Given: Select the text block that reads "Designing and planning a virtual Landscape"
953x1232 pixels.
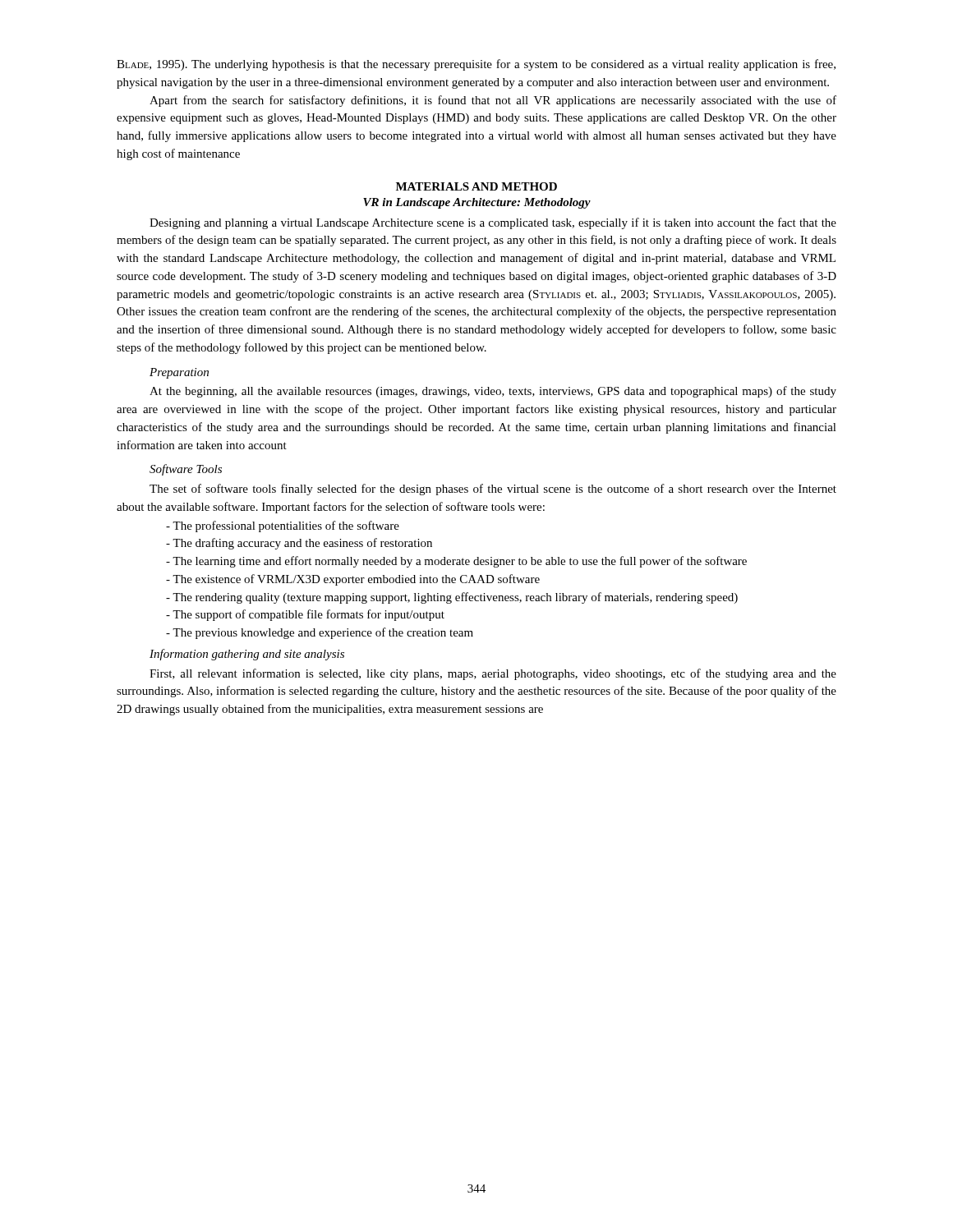Looking at the screenshot, I should [476, 285].
